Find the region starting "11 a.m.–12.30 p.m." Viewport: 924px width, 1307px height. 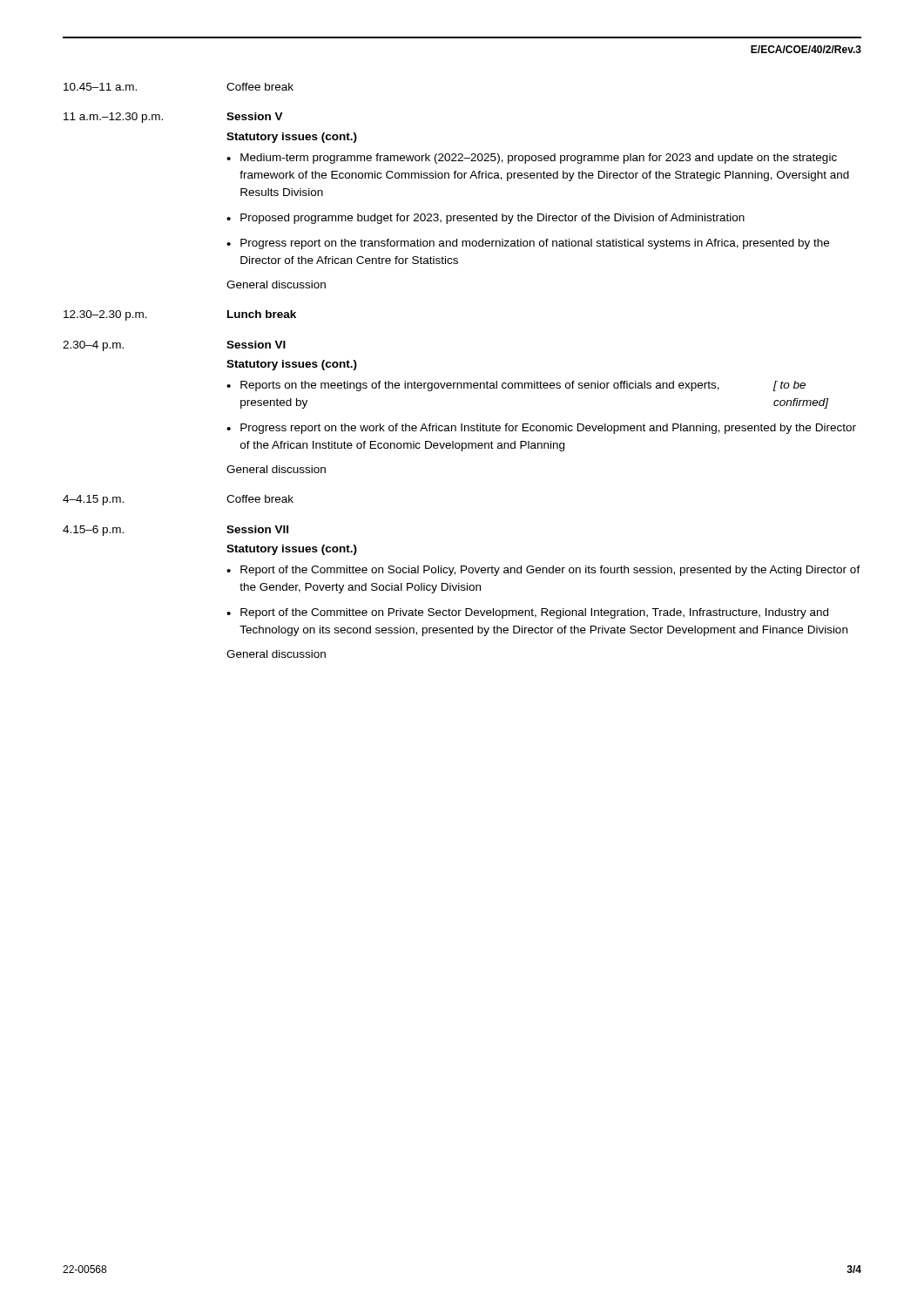click(x=113, y=117)
